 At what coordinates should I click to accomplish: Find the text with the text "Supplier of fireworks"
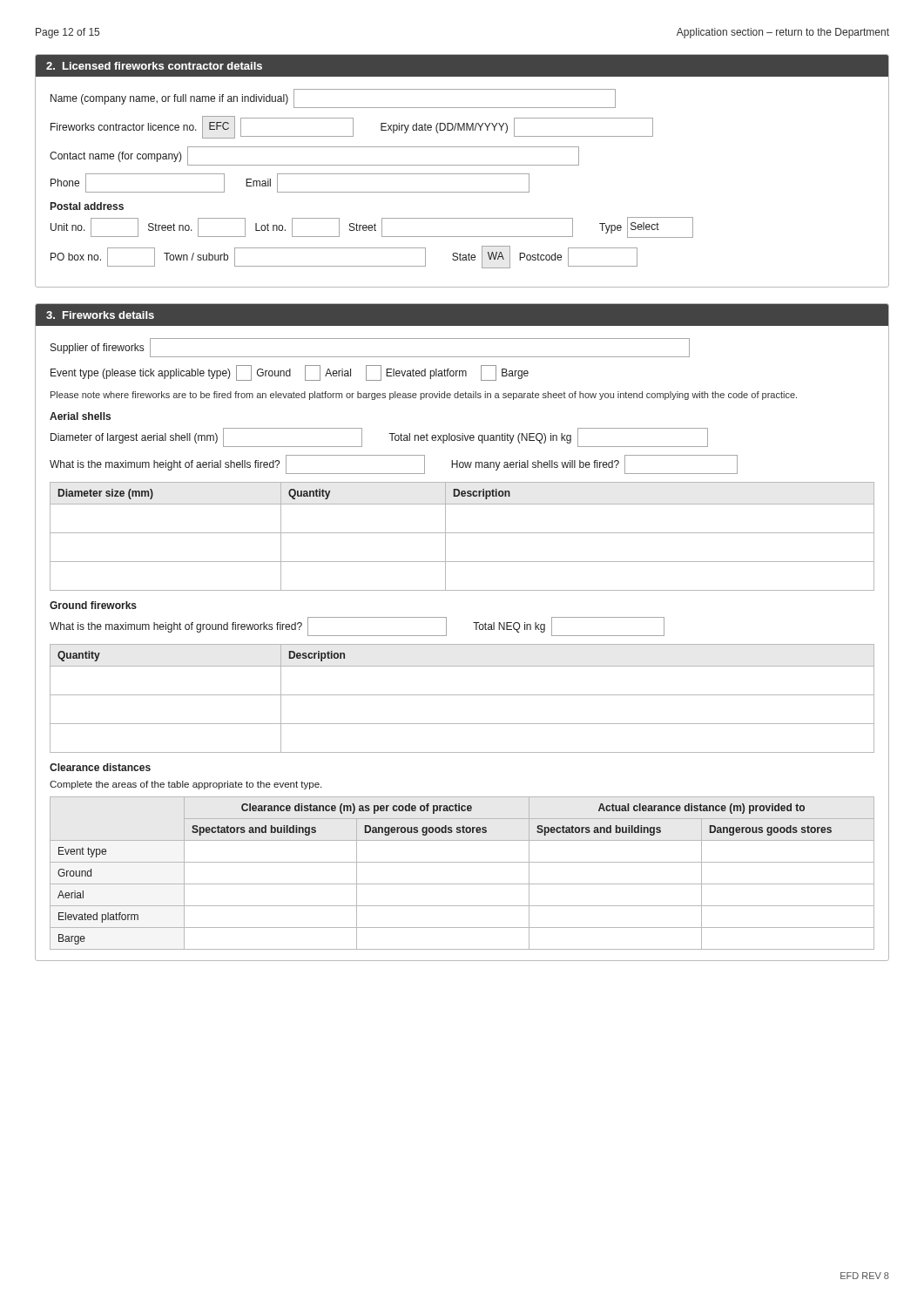click(370, 348)
